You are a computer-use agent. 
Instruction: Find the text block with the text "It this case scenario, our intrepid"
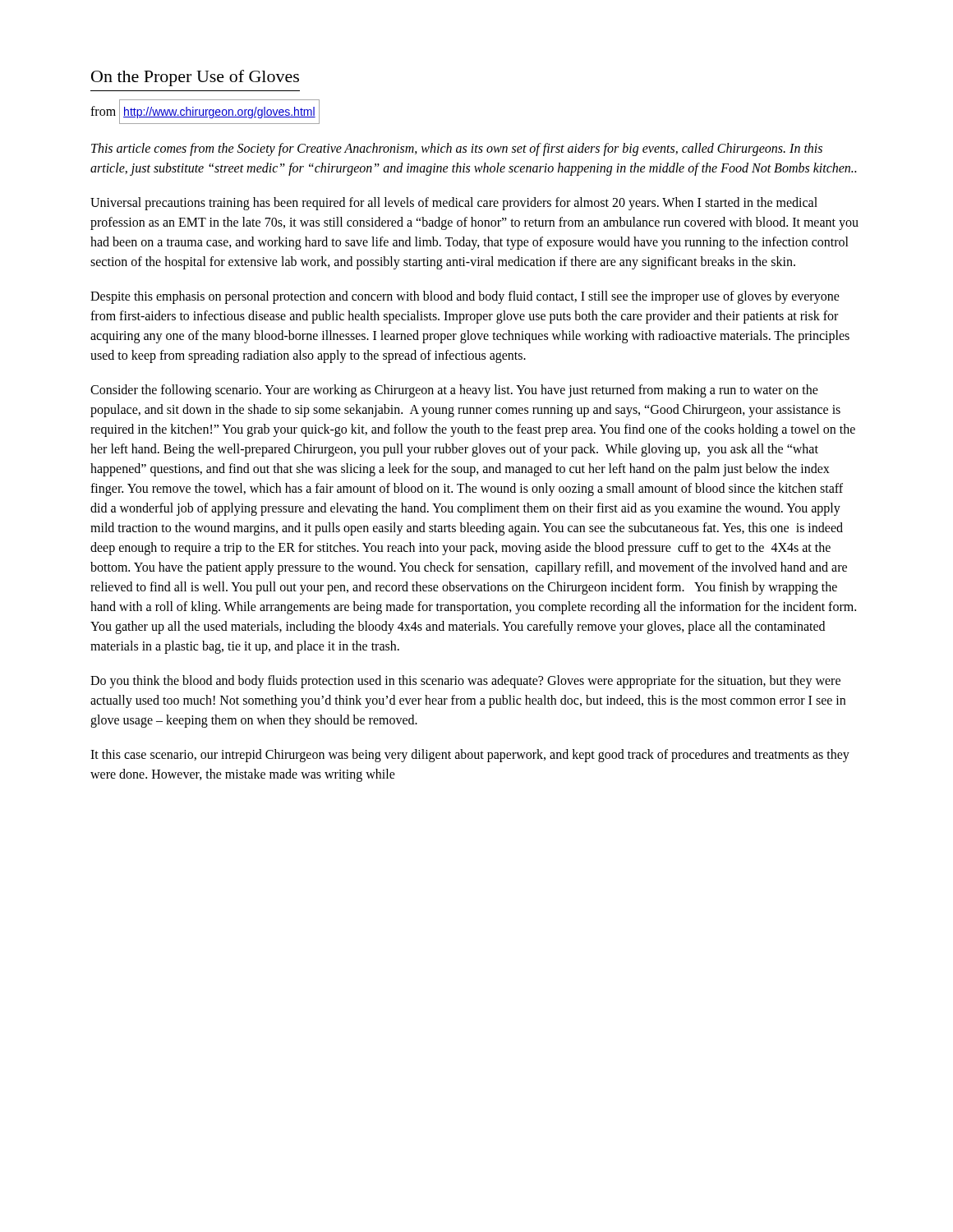click(470, 764)
